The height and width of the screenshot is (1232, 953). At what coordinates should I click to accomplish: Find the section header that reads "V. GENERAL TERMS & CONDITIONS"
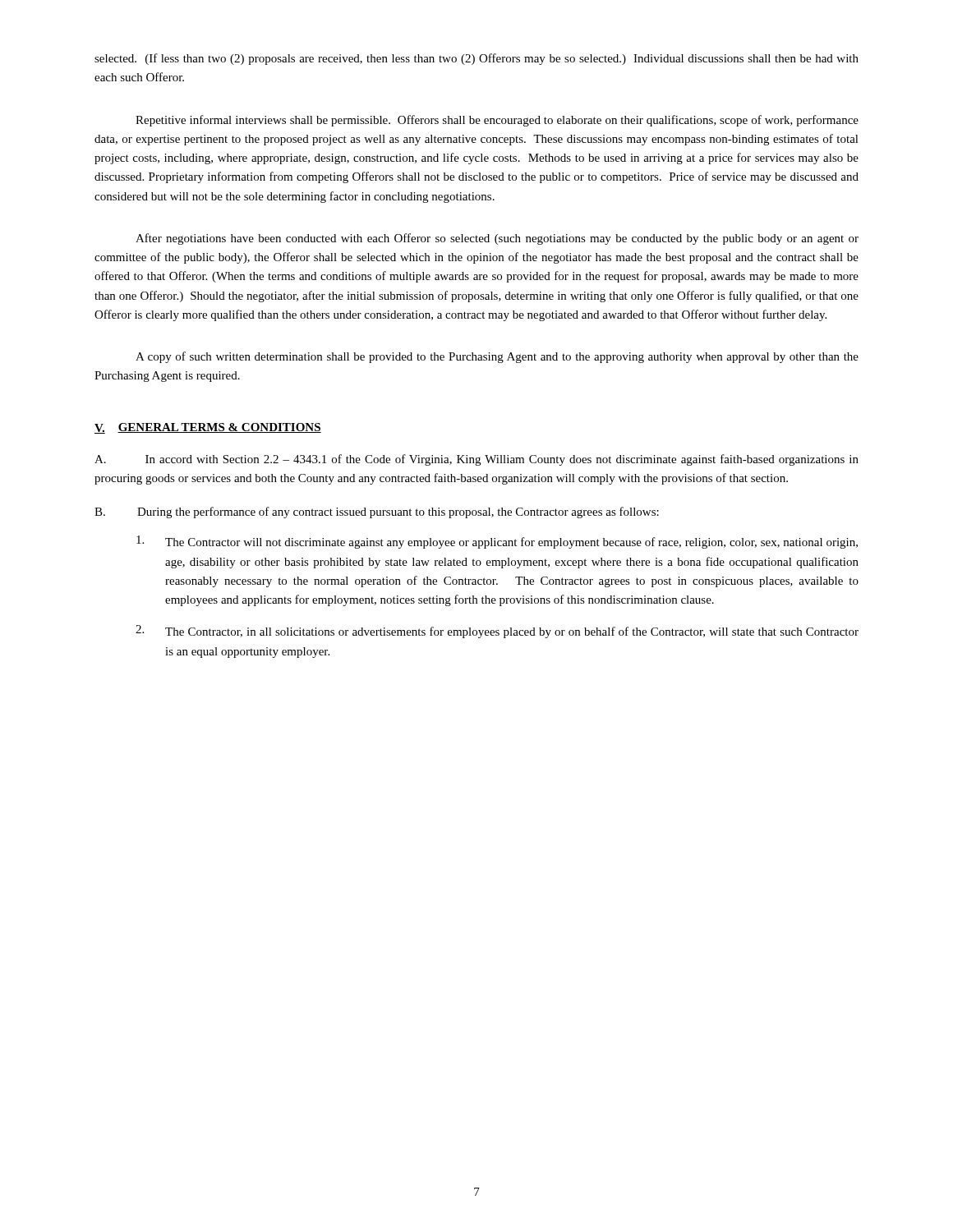(208, 428)
